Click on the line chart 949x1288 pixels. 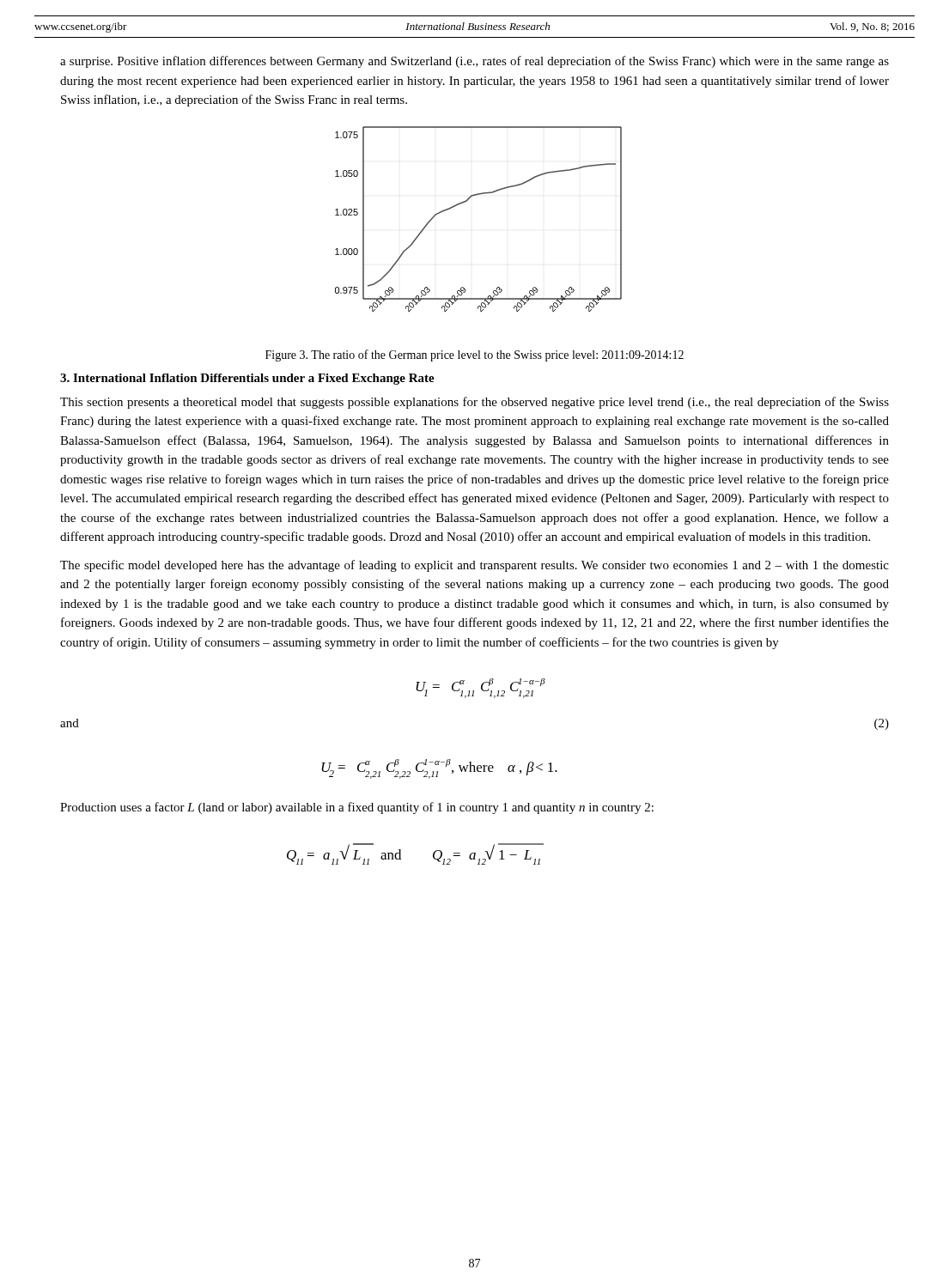pyautogui.click(x=474, y=231)
